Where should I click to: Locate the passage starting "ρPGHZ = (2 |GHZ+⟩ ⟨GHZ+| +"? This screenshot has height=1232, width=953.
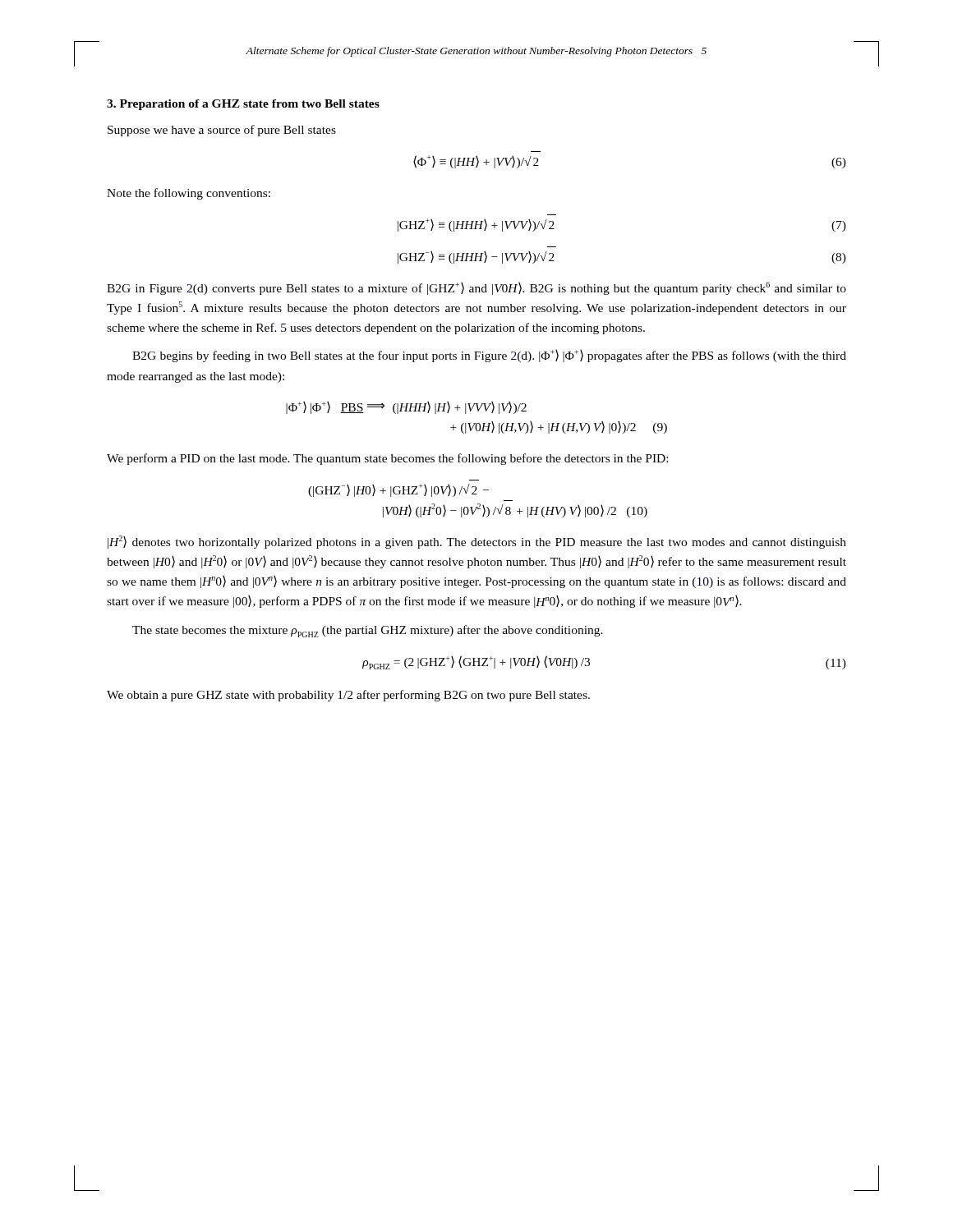[476, 662]
